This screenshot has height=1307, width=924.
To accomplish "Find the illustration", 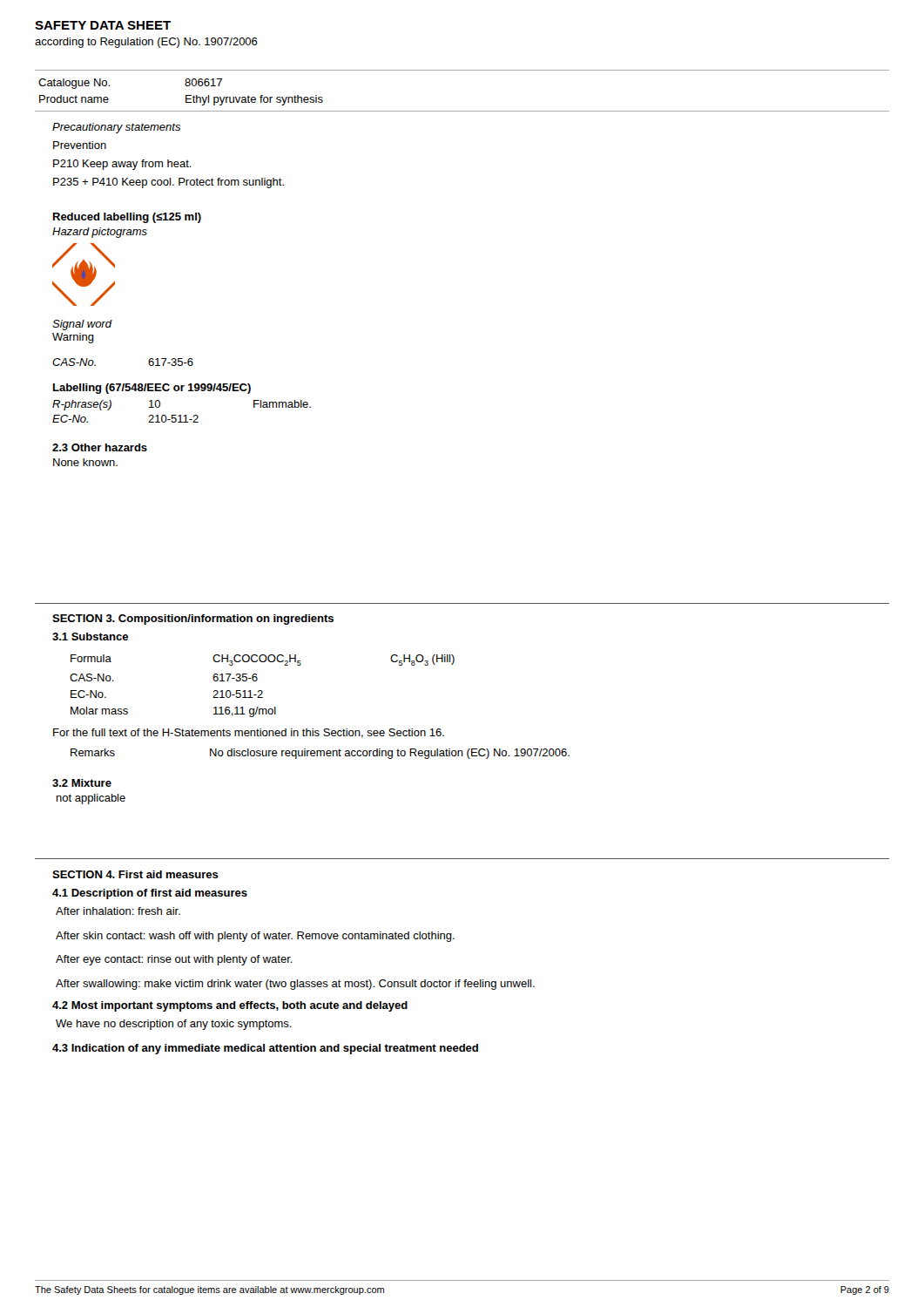I will 471,276.
